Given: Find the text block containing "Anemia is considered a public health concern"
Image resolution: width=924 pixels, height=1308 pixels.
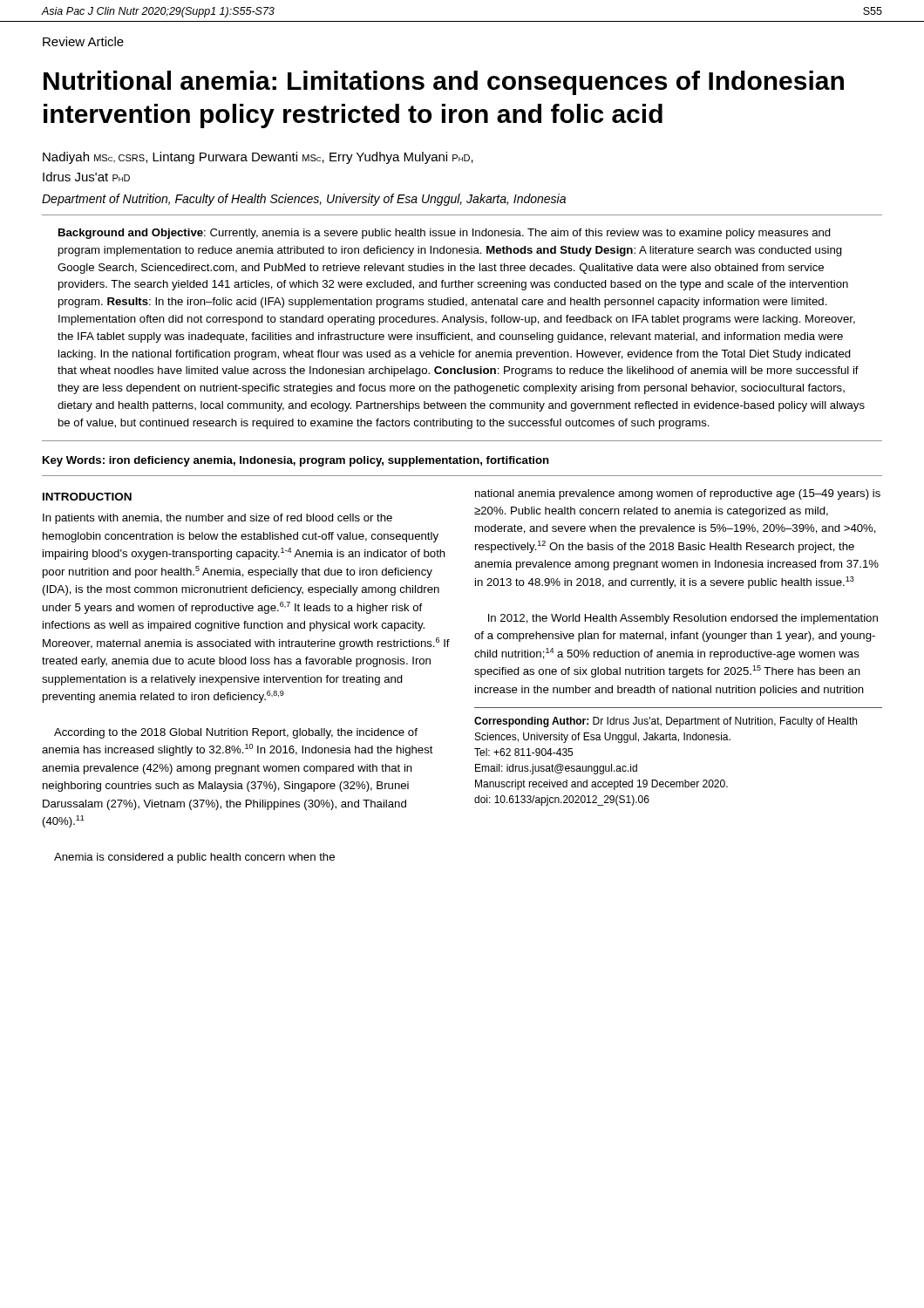Looking at the screenshot, I should [x=188, y=857].
